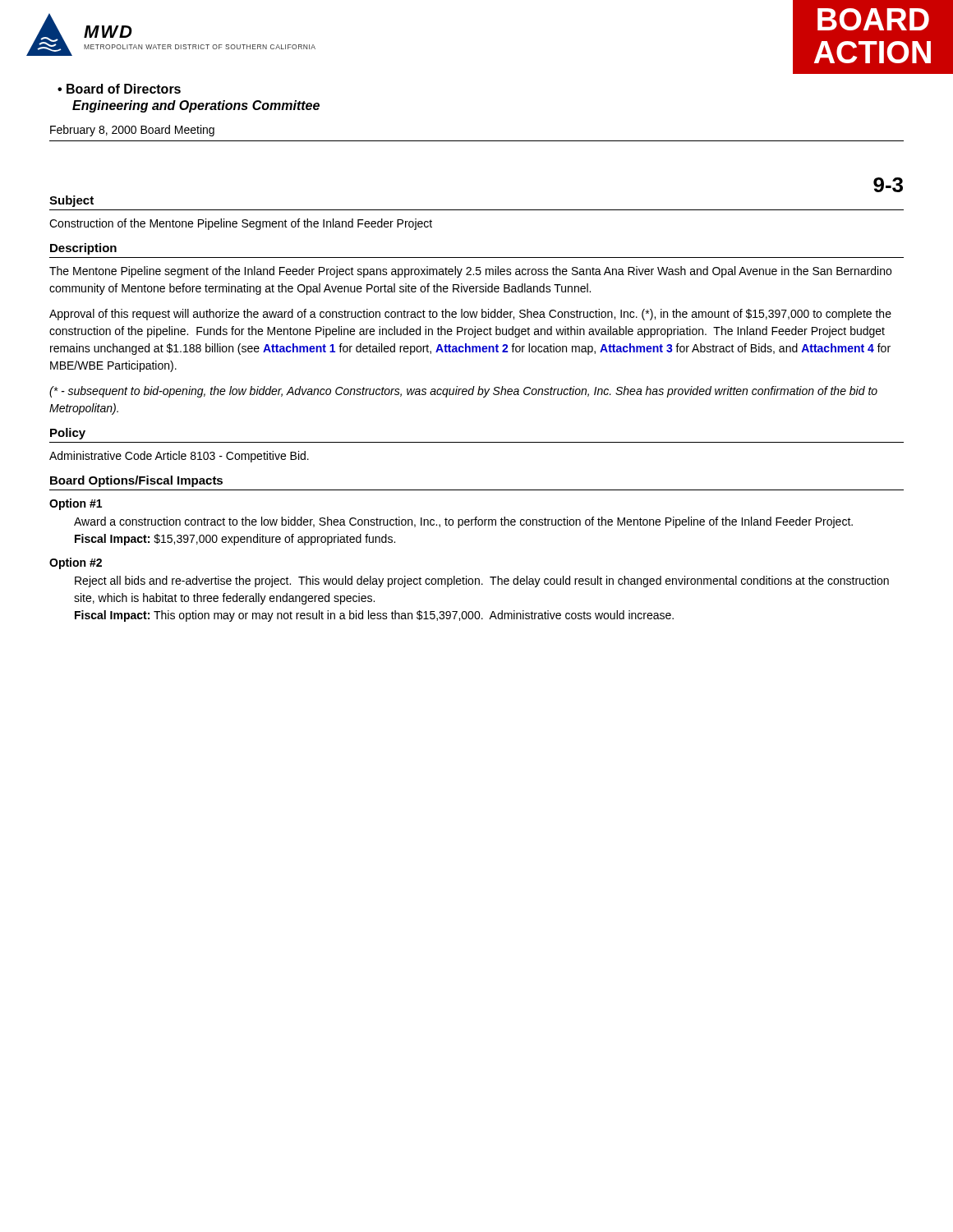Click where it says "Administrative Code Article 8103 - Competitive Bid."
The height and width of the screenshot is (1232, 953).
click(x=179, y=456)
